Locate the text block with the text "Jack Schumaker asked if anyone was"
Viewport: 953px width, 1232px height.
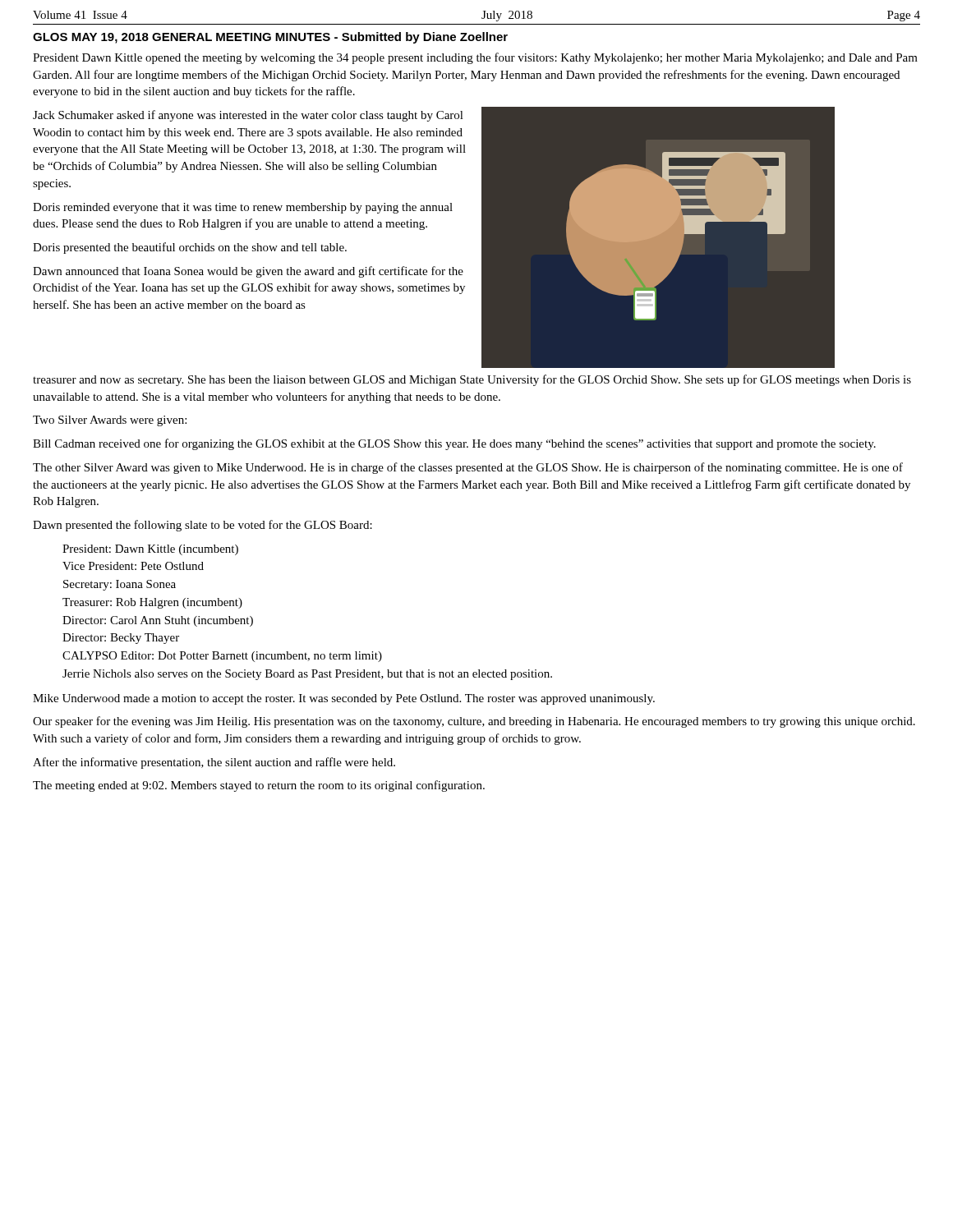click(x=251, y=149)
